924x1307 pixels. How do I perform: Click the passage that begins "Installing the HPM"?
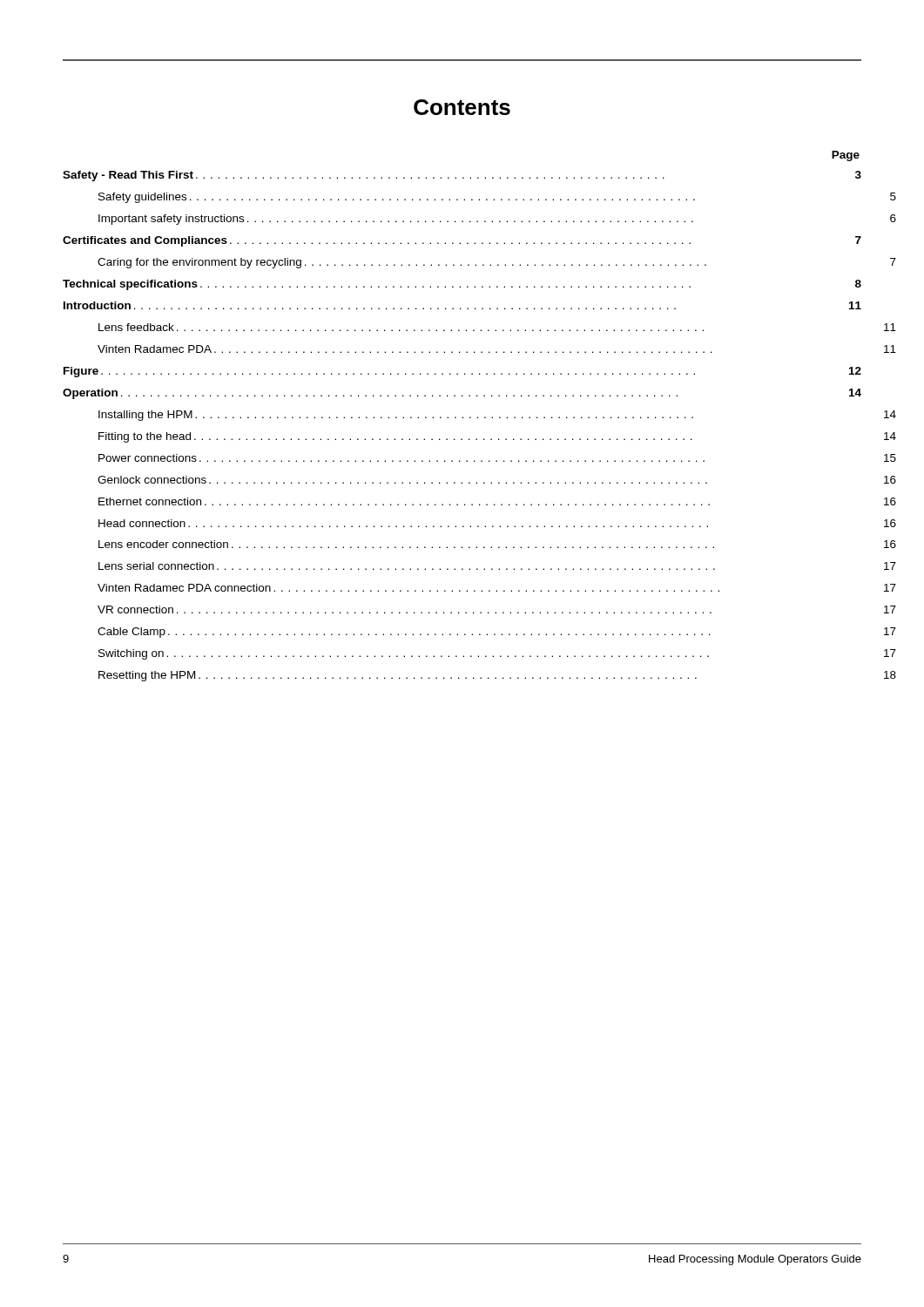pos(497,415)
